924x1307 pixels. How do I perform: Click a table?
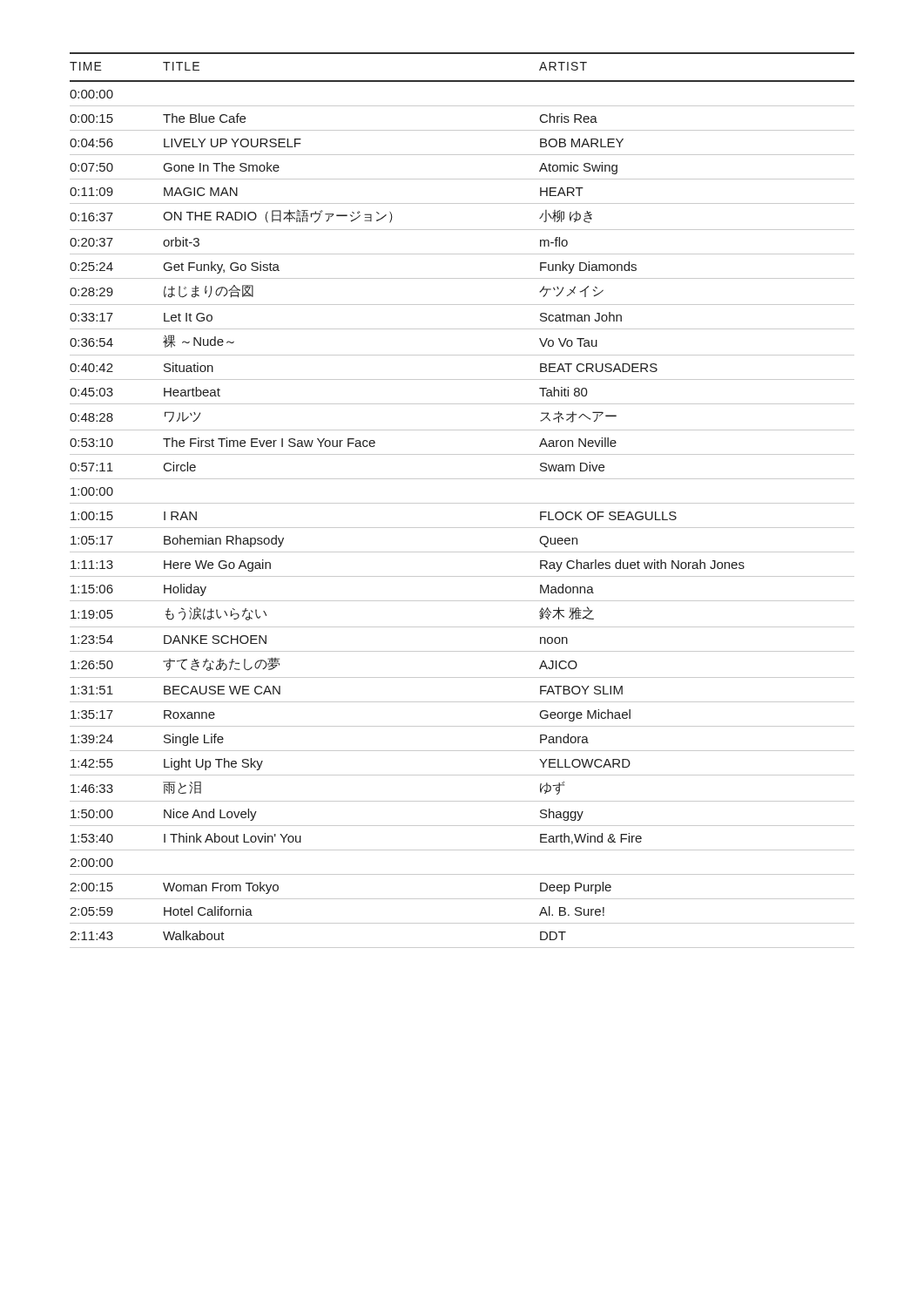(x=462, y=500)
